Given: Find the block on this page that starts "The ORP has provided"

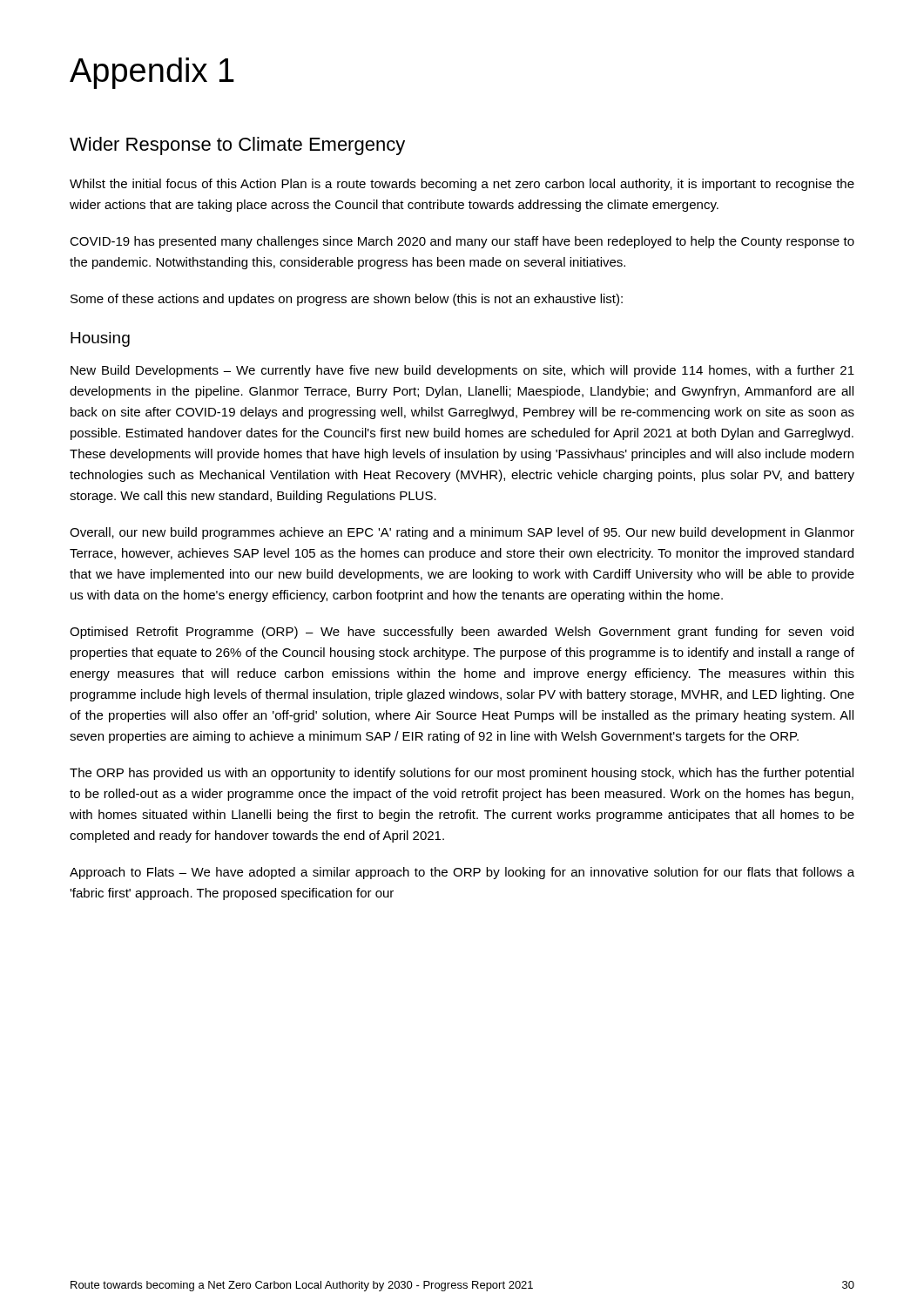Looking at the screenshot, I should (x=462, y=804).
